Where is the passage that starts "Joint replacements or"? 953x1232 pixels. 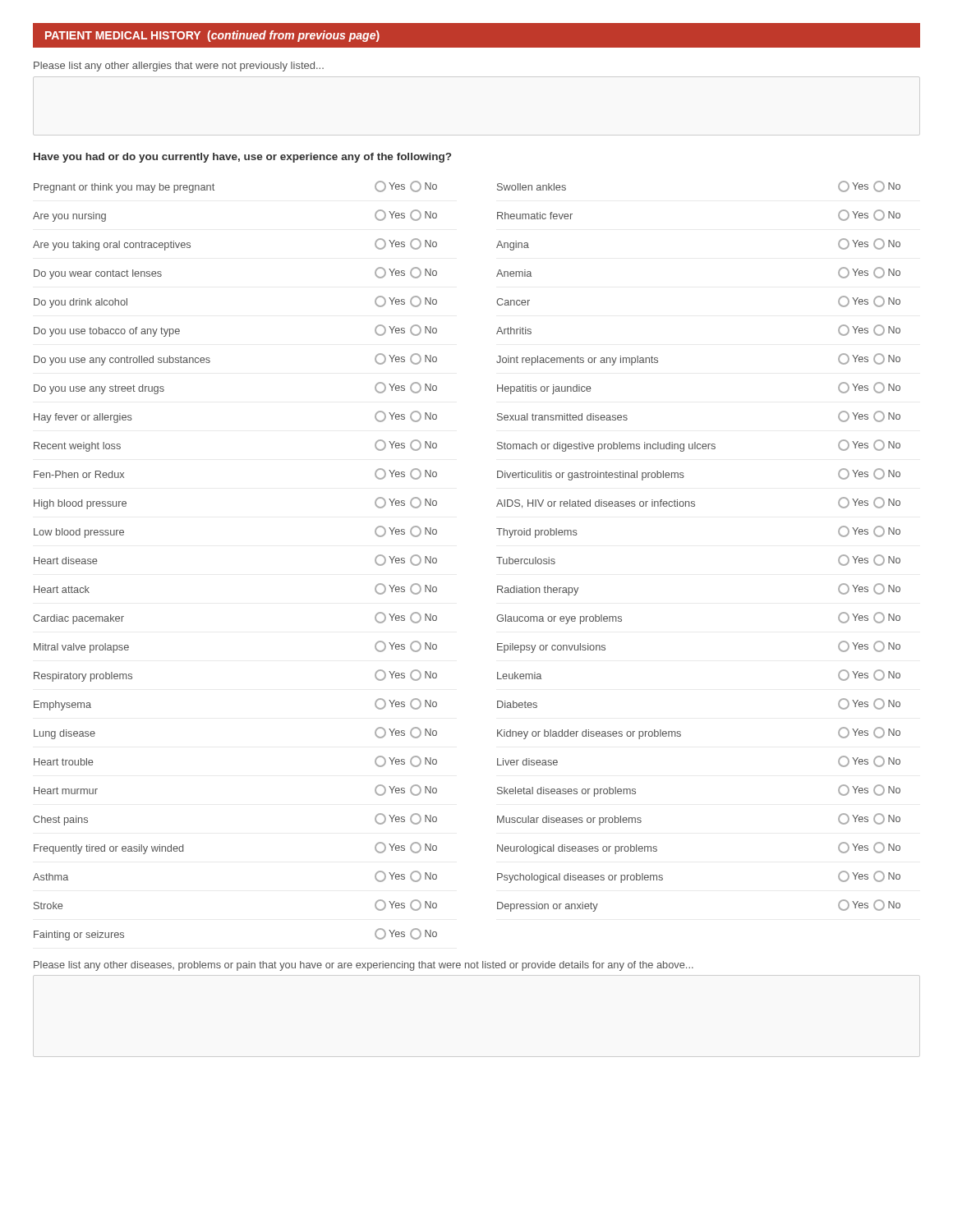tap(580, 359)
